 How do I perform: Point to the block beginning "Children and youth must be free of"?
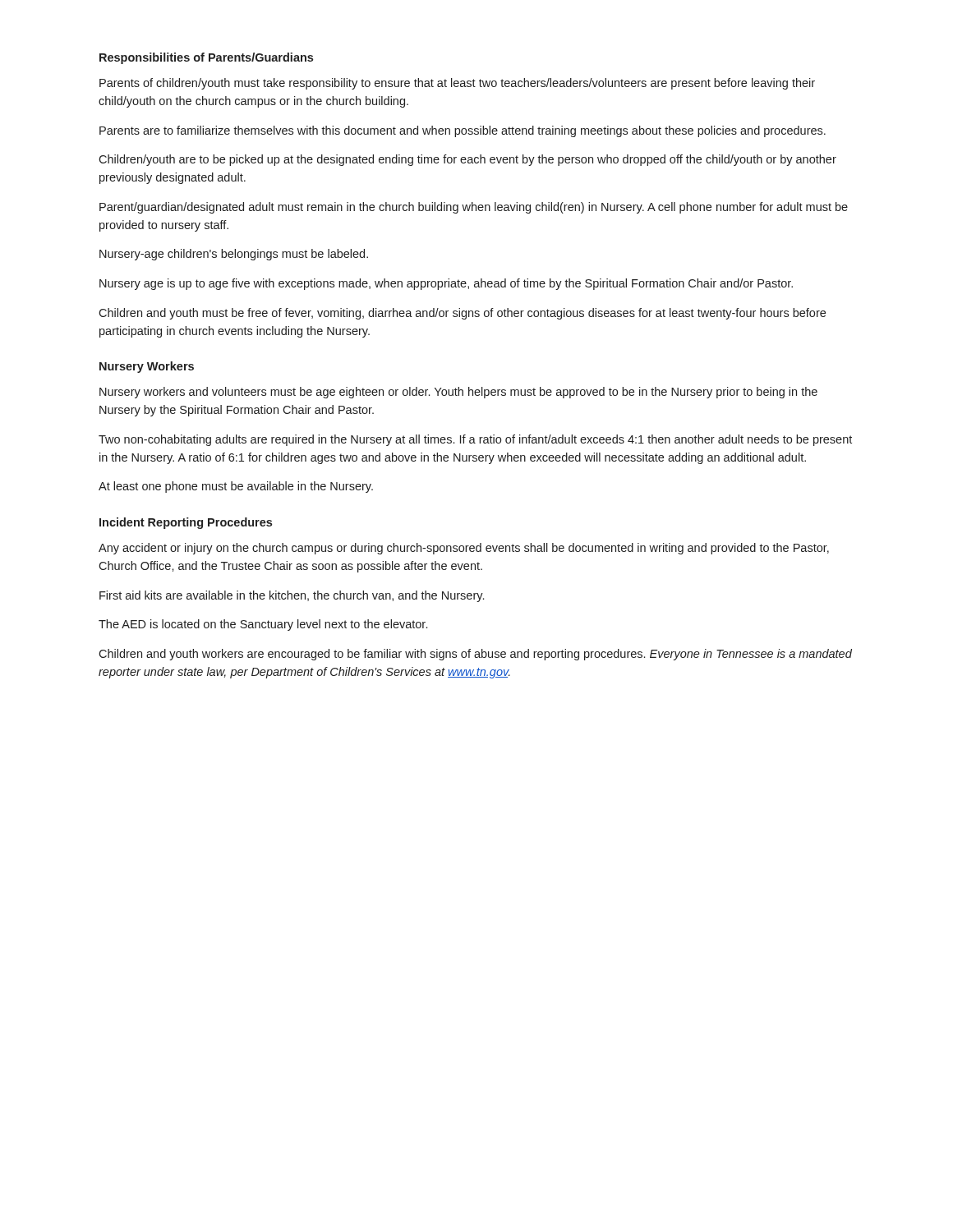click(x=462, y=322)
